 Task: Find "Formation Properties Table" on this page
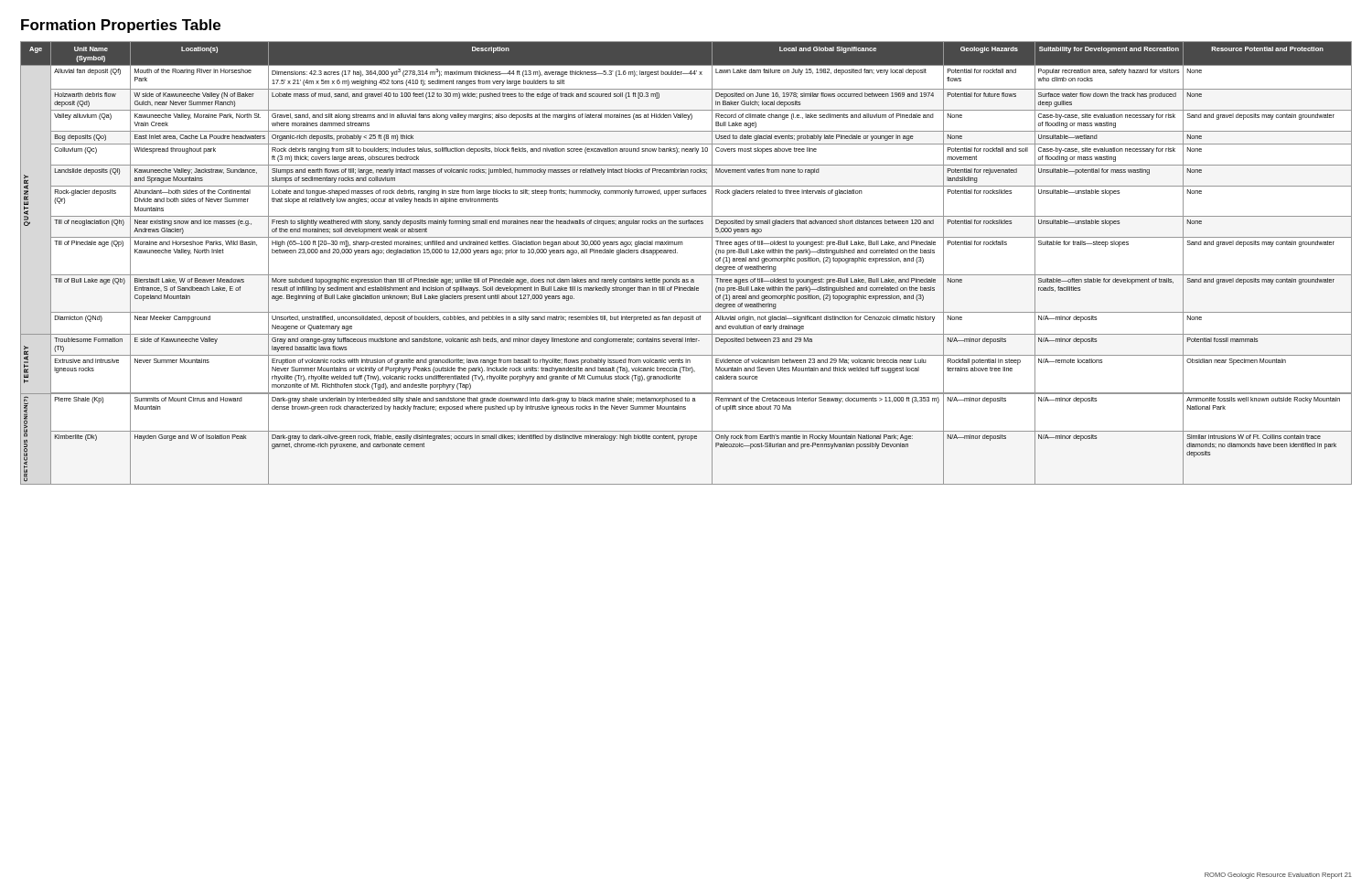(121, 25)
